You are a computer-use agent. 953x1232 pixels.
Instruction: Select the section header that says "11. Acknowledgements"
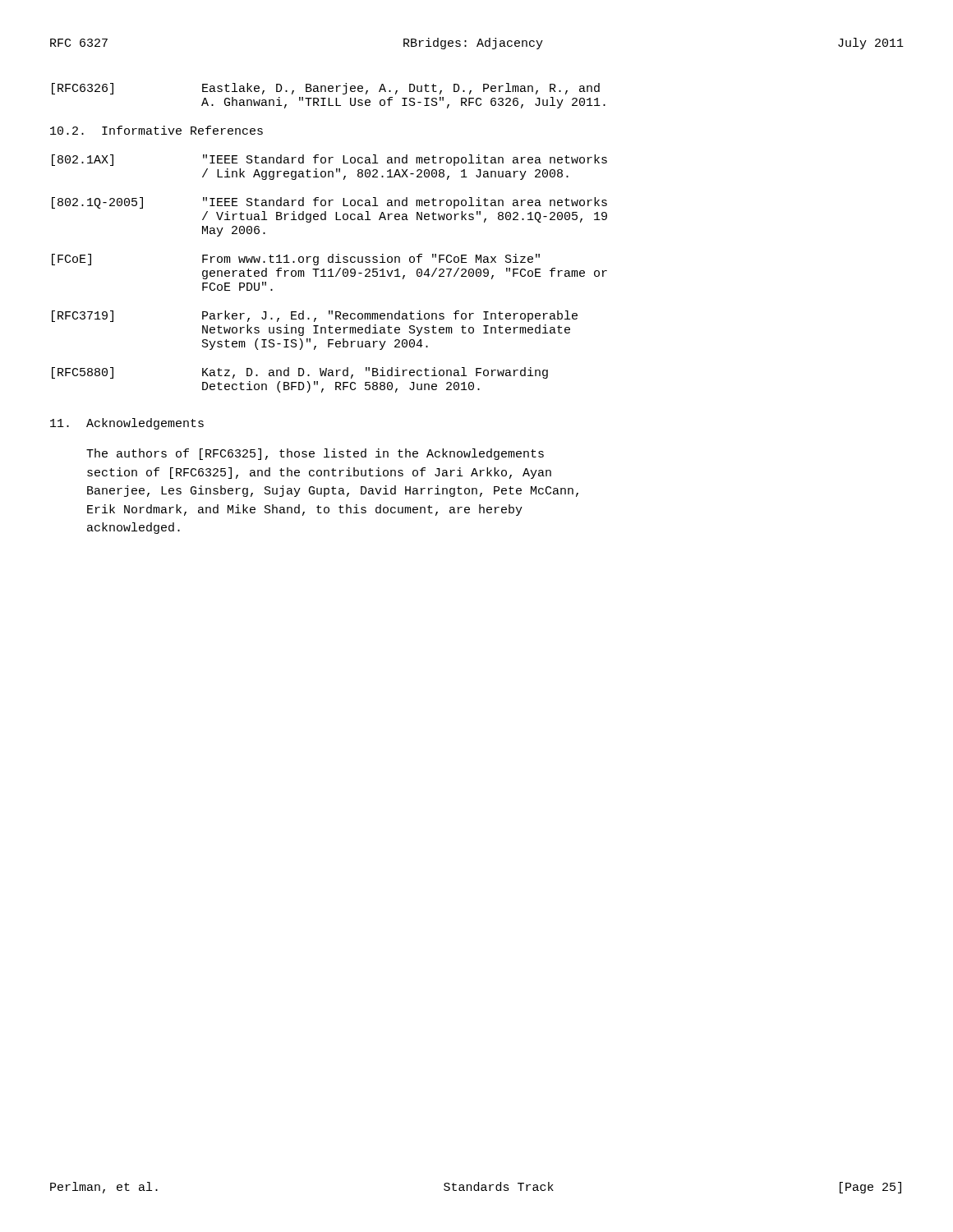tap(127, 424)
